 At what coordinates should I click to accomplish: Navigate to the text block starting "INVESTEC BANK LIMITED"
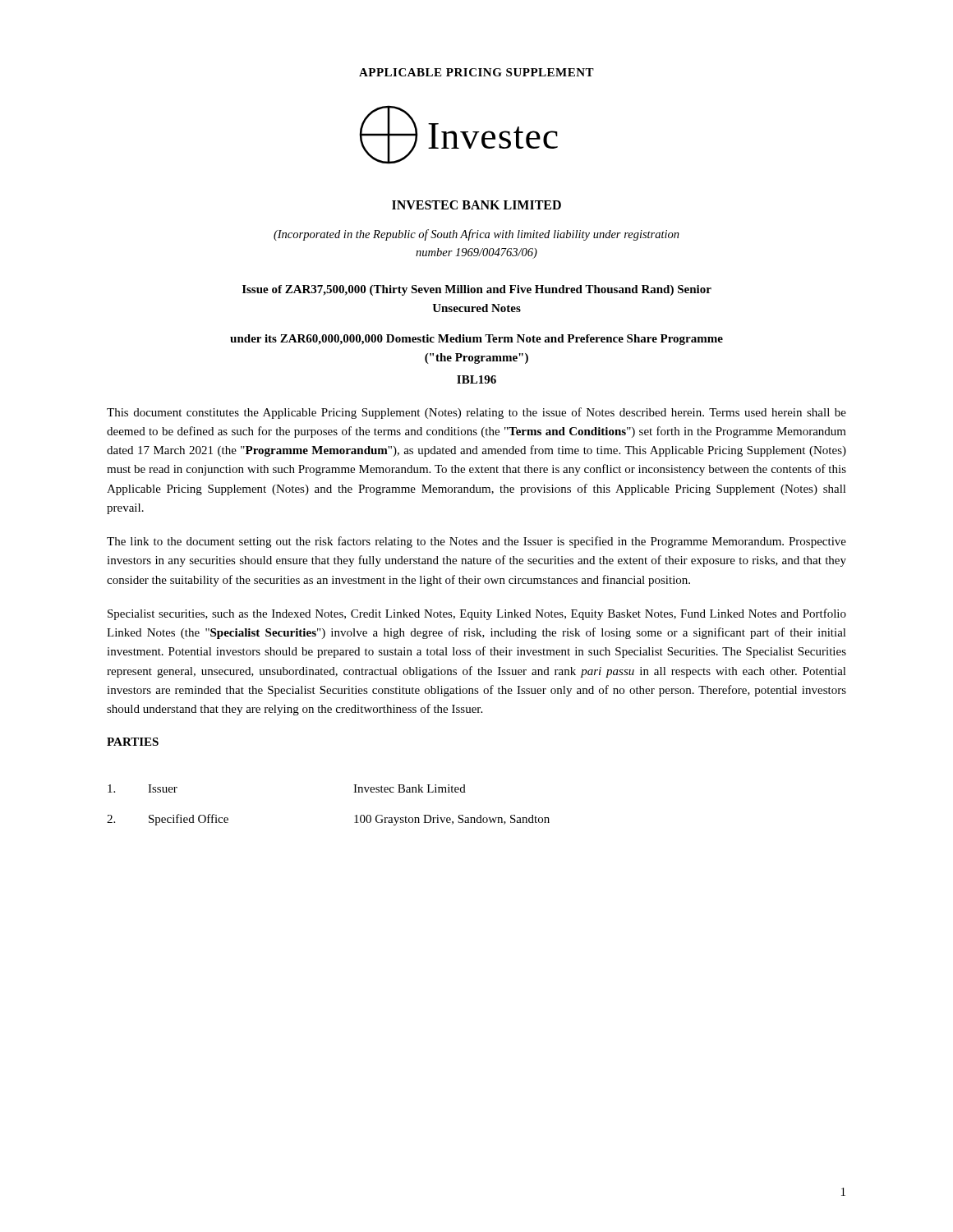[x=476, y=205]
